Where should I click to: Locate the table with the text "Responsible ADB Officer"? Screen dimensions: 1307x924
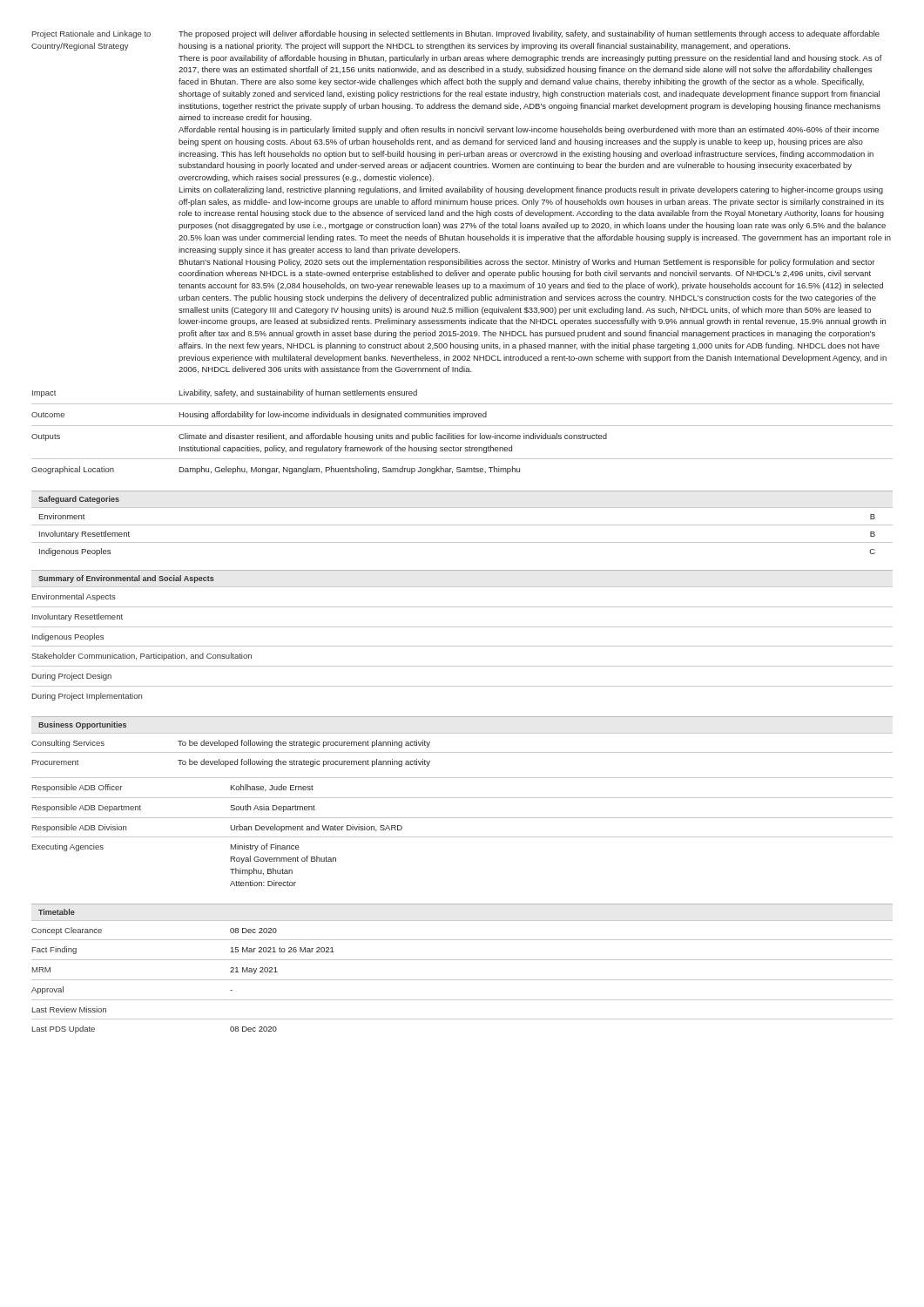pos(462,835)
